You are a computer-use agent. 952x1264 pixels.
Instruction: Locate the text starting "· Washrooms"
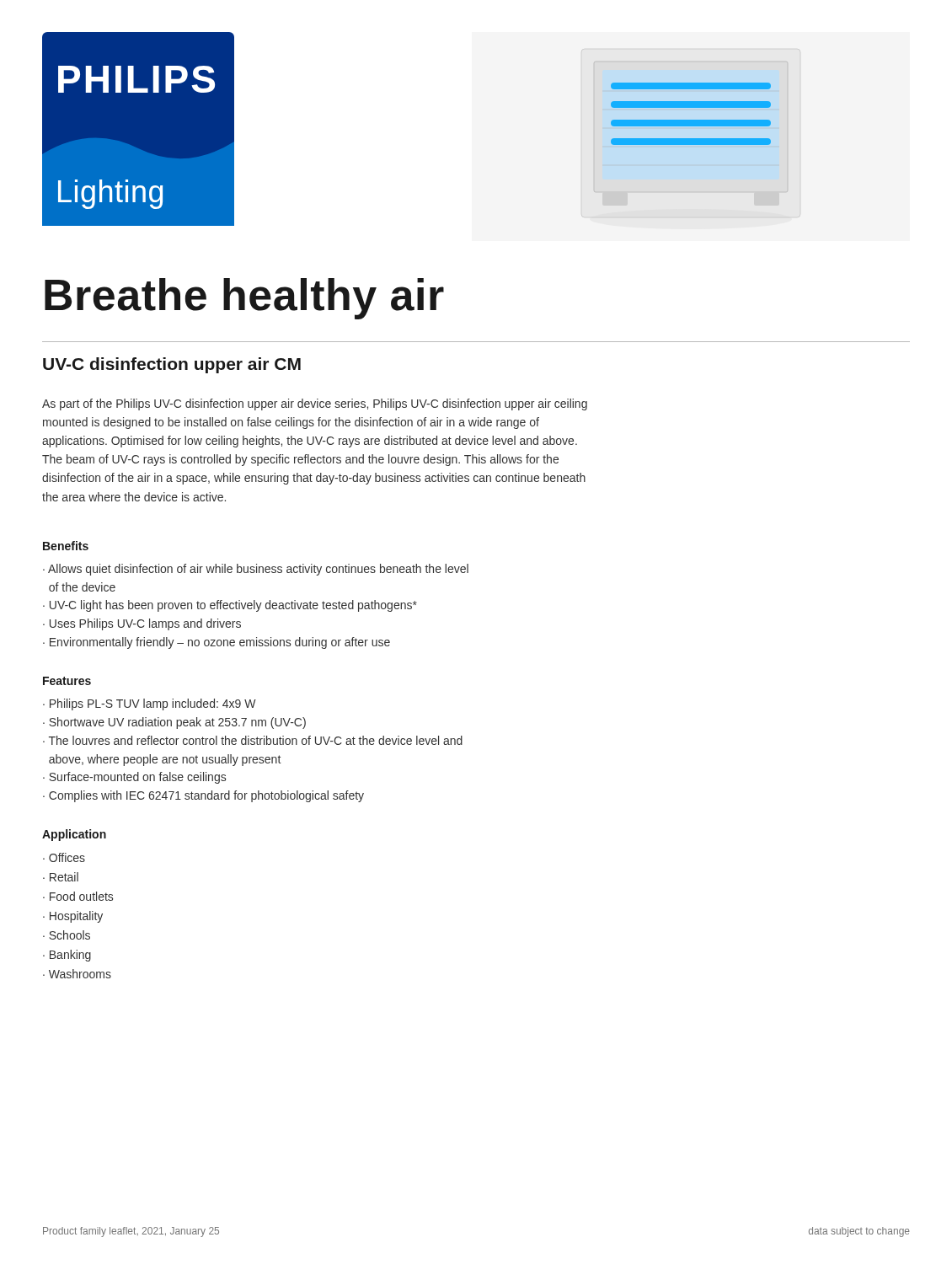tap(77, 974)
